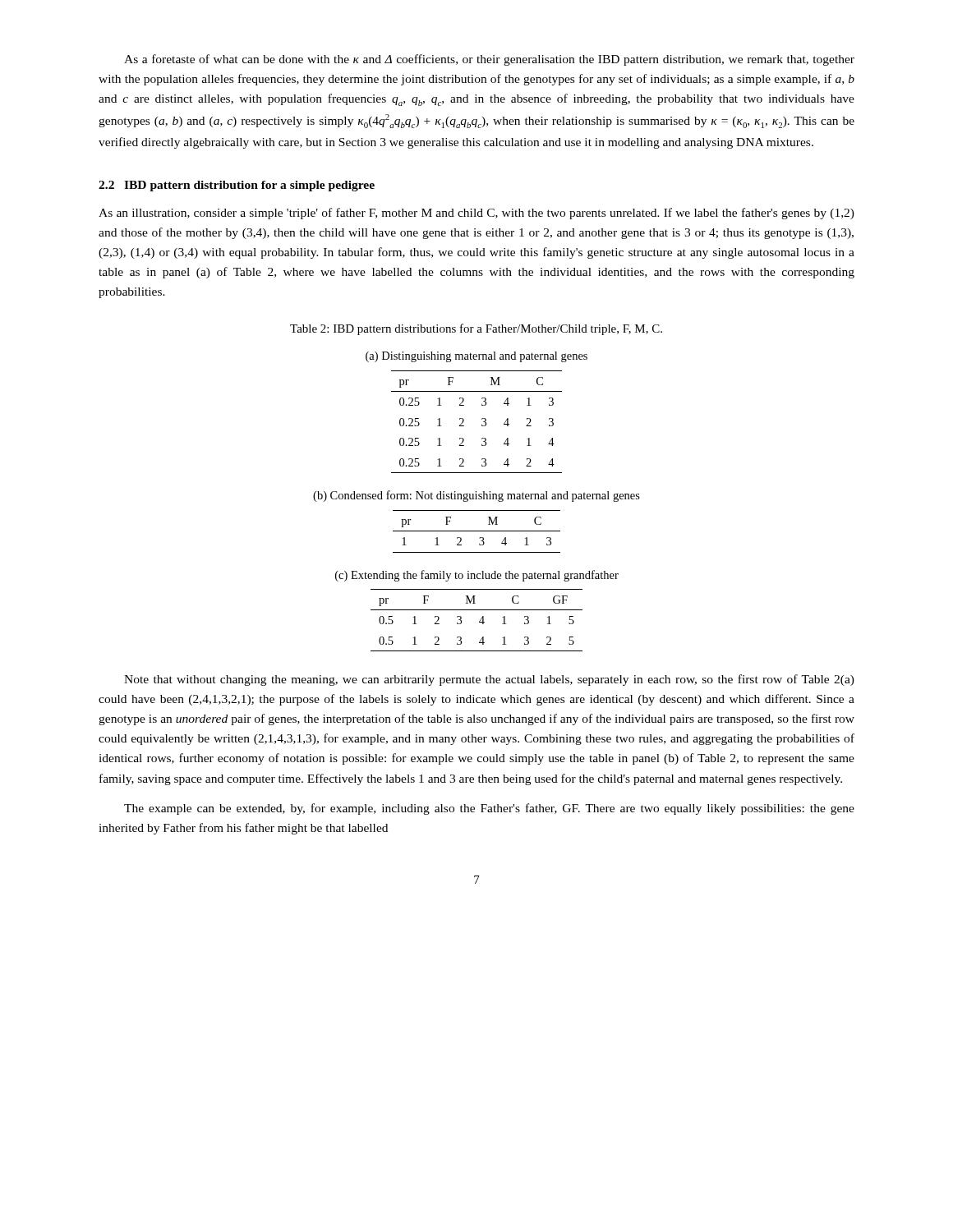Point to the caption beginning "(c) Extending the family to include the paternal"
This screenshot has height=1232, width=953.
(x=476, y=575)
